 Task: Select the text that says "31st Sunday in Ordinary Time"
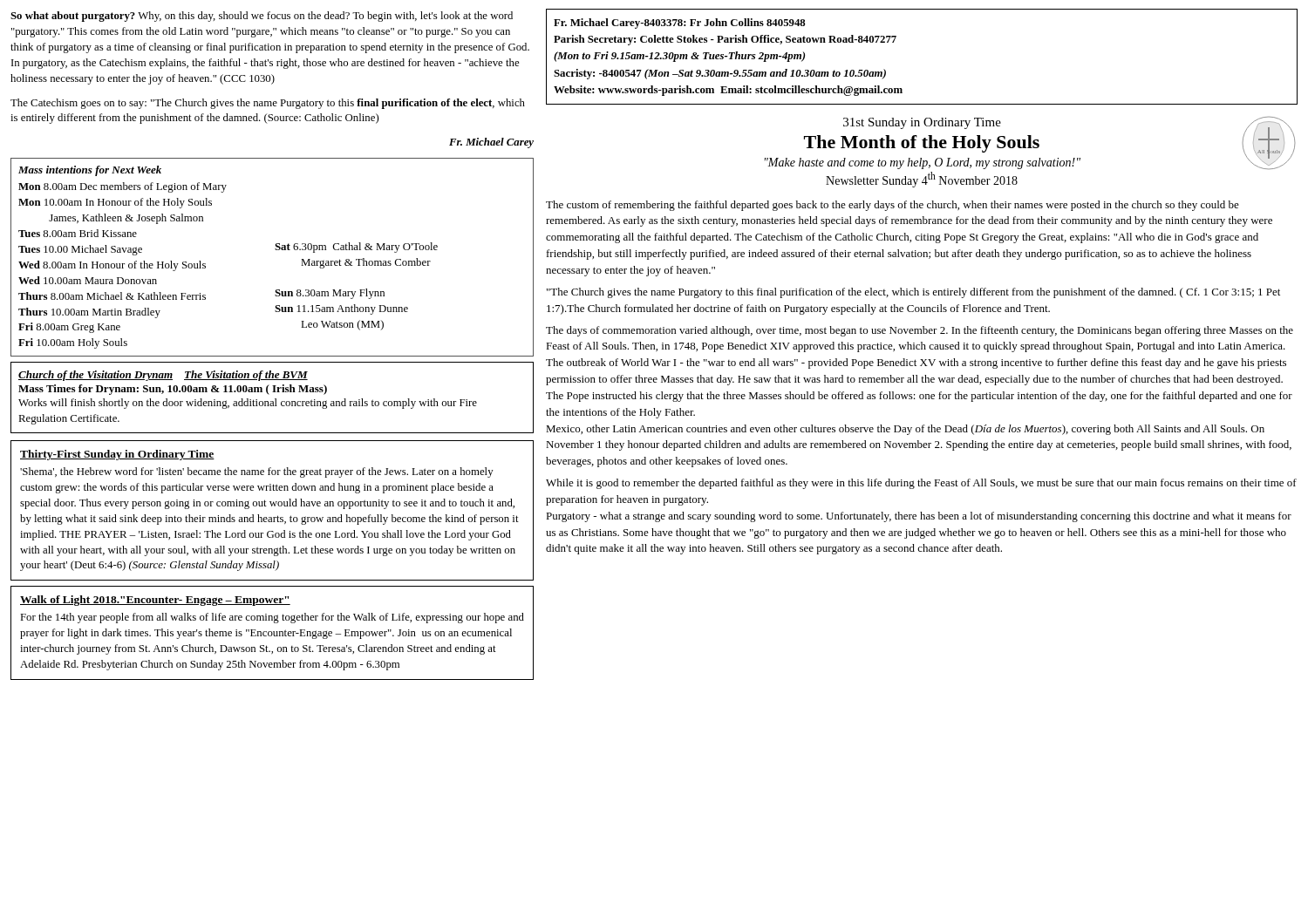pos(922,122)
